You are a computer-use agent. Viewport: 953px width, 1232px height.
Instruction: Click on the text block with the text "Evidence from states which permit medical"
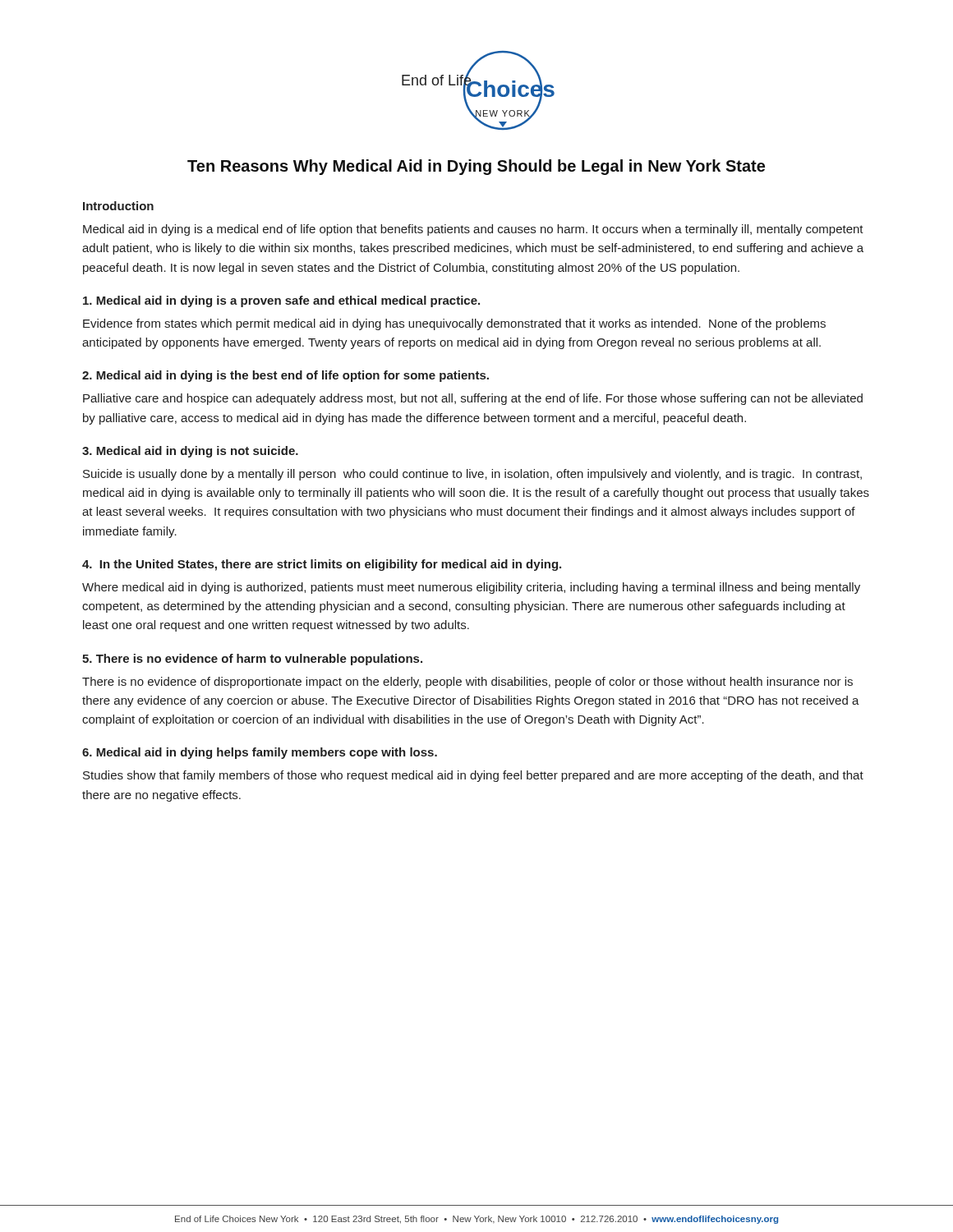(x=454, y=333)
